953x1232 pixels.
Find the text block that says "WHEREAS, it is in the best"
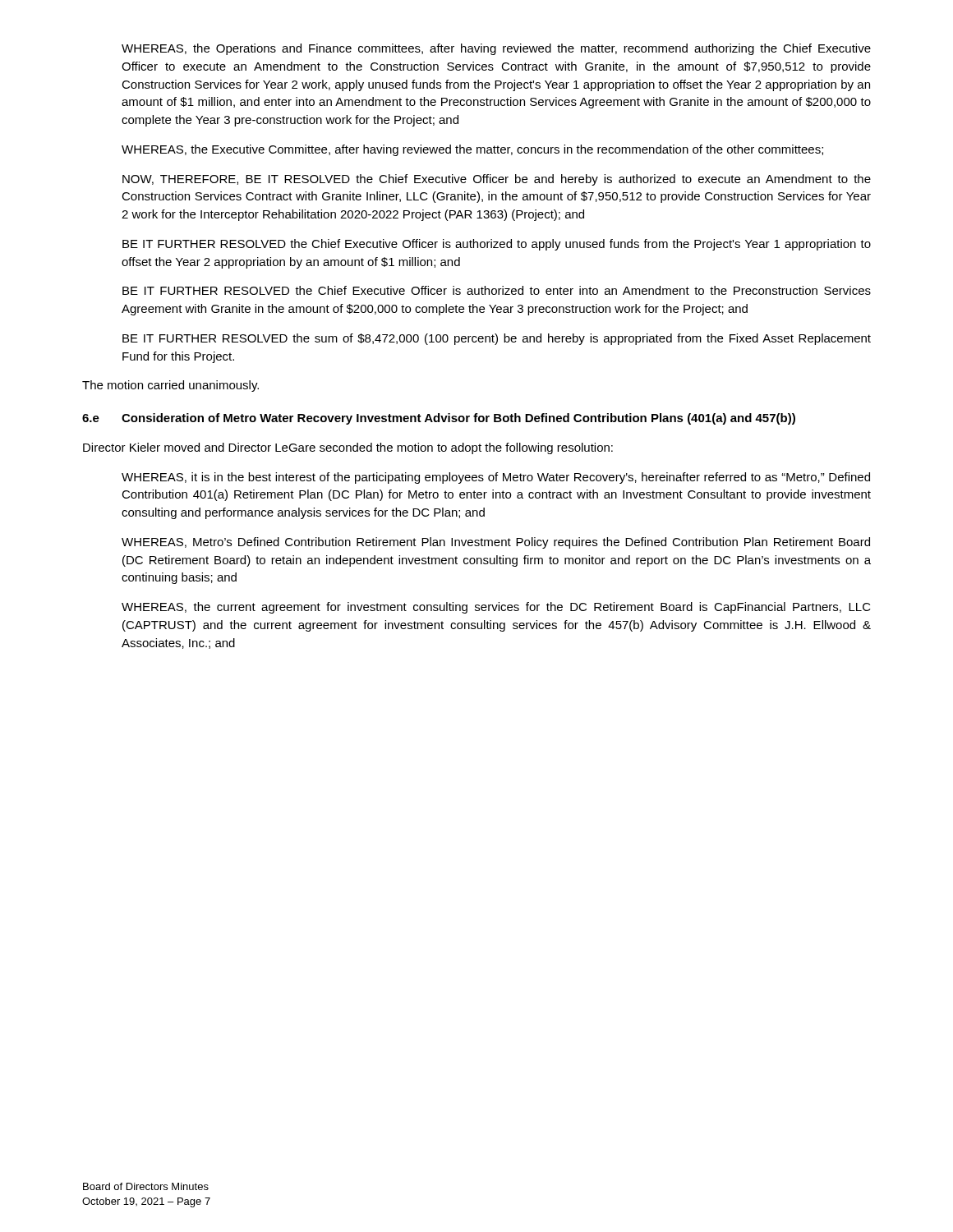click(496, 494)
